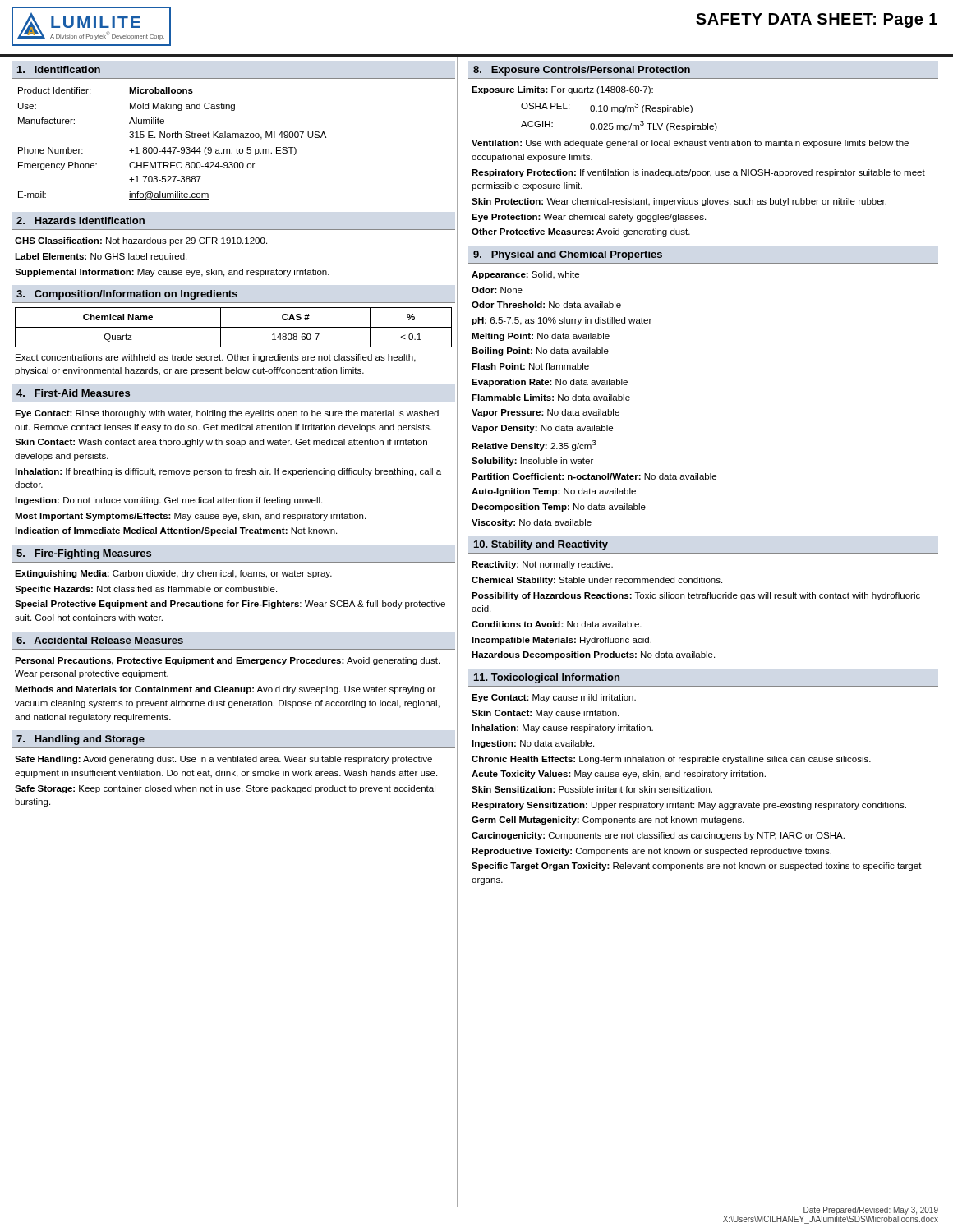Point to the passage starting "2. Hazards Identification"

point(81,221)
